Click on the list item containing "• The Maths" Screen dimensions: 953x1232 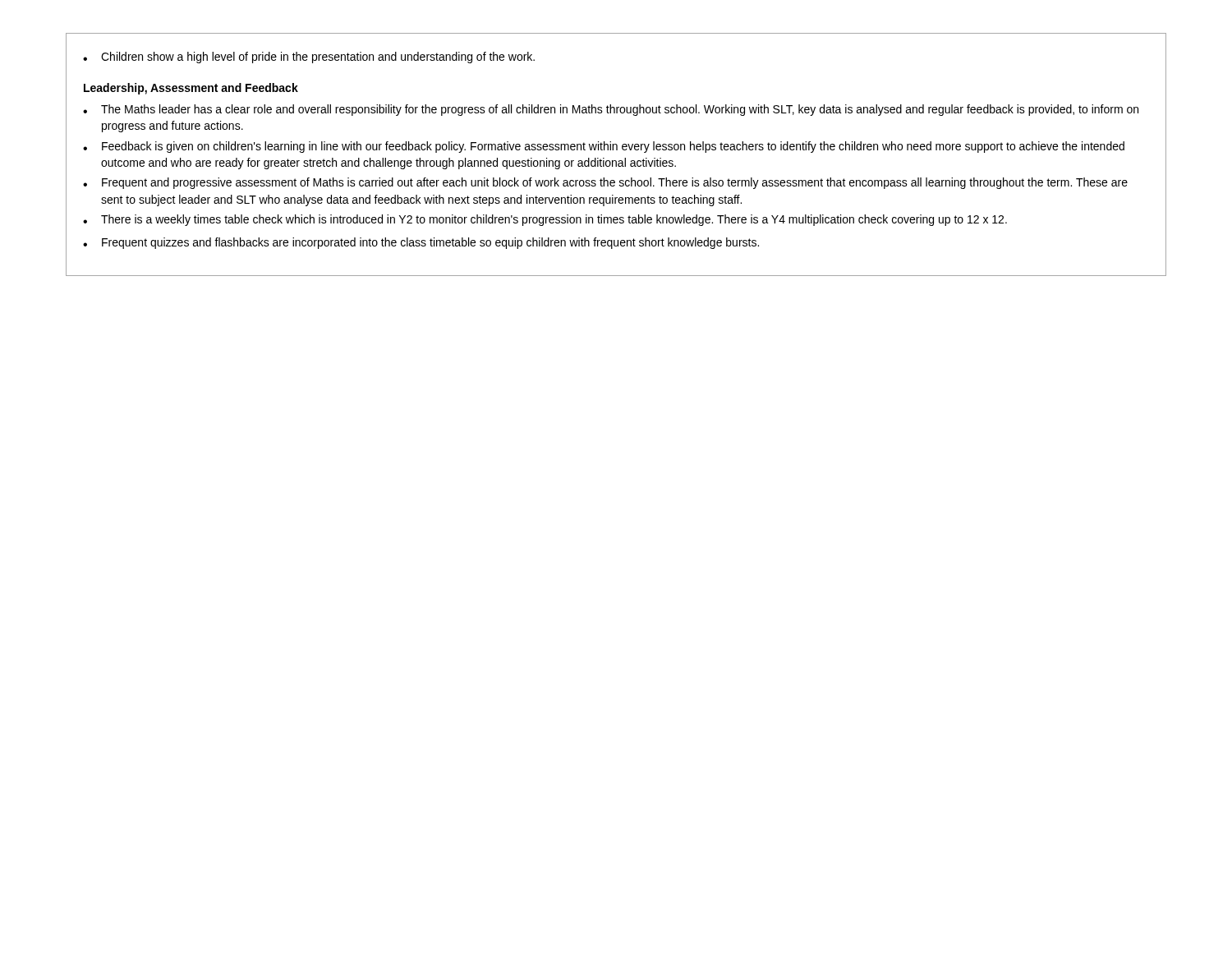pyautogui.click(x=613, y=118)
